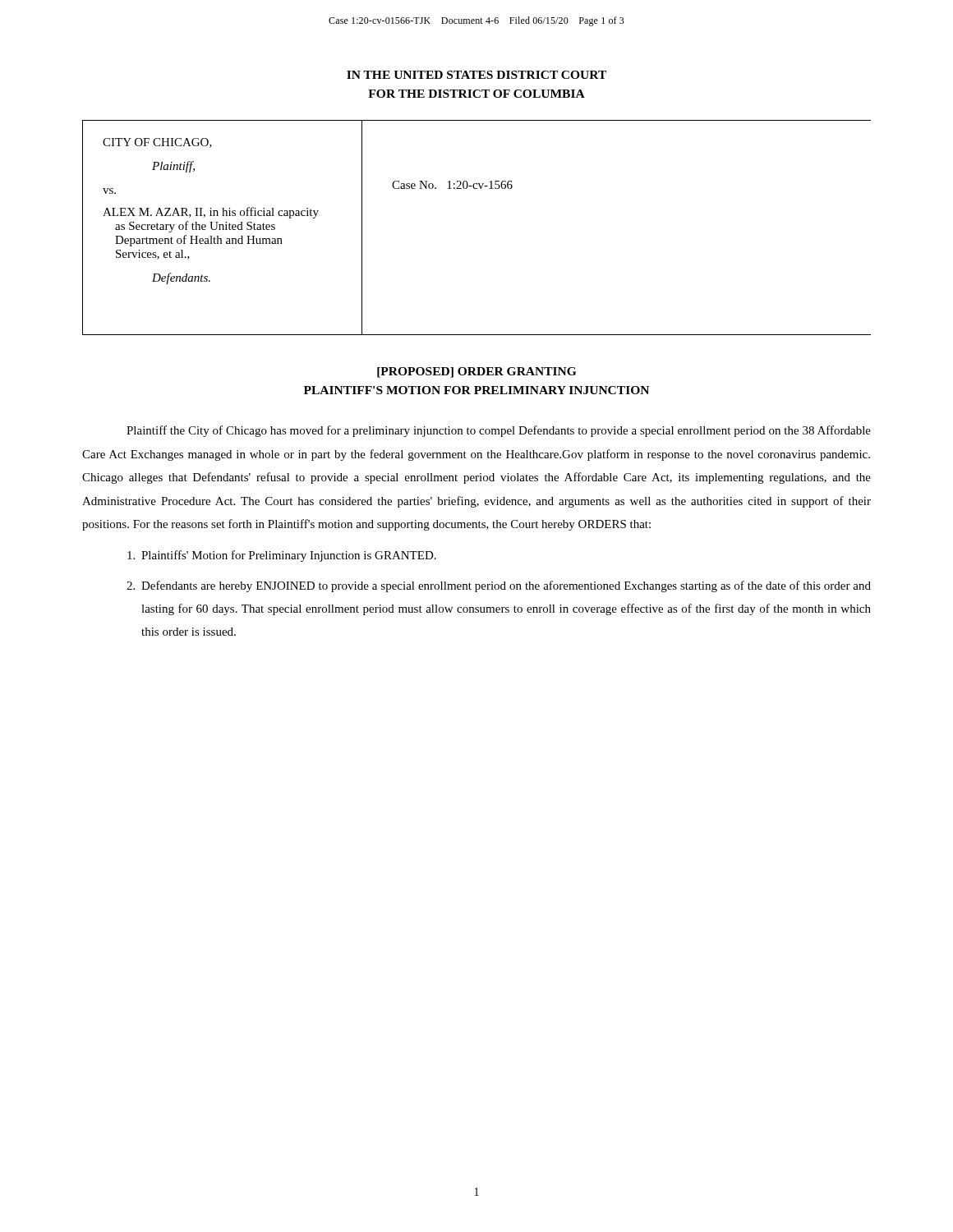Select the table
Image resolution: width=953 pixels, height=1232 pixels.
point(476,227)
